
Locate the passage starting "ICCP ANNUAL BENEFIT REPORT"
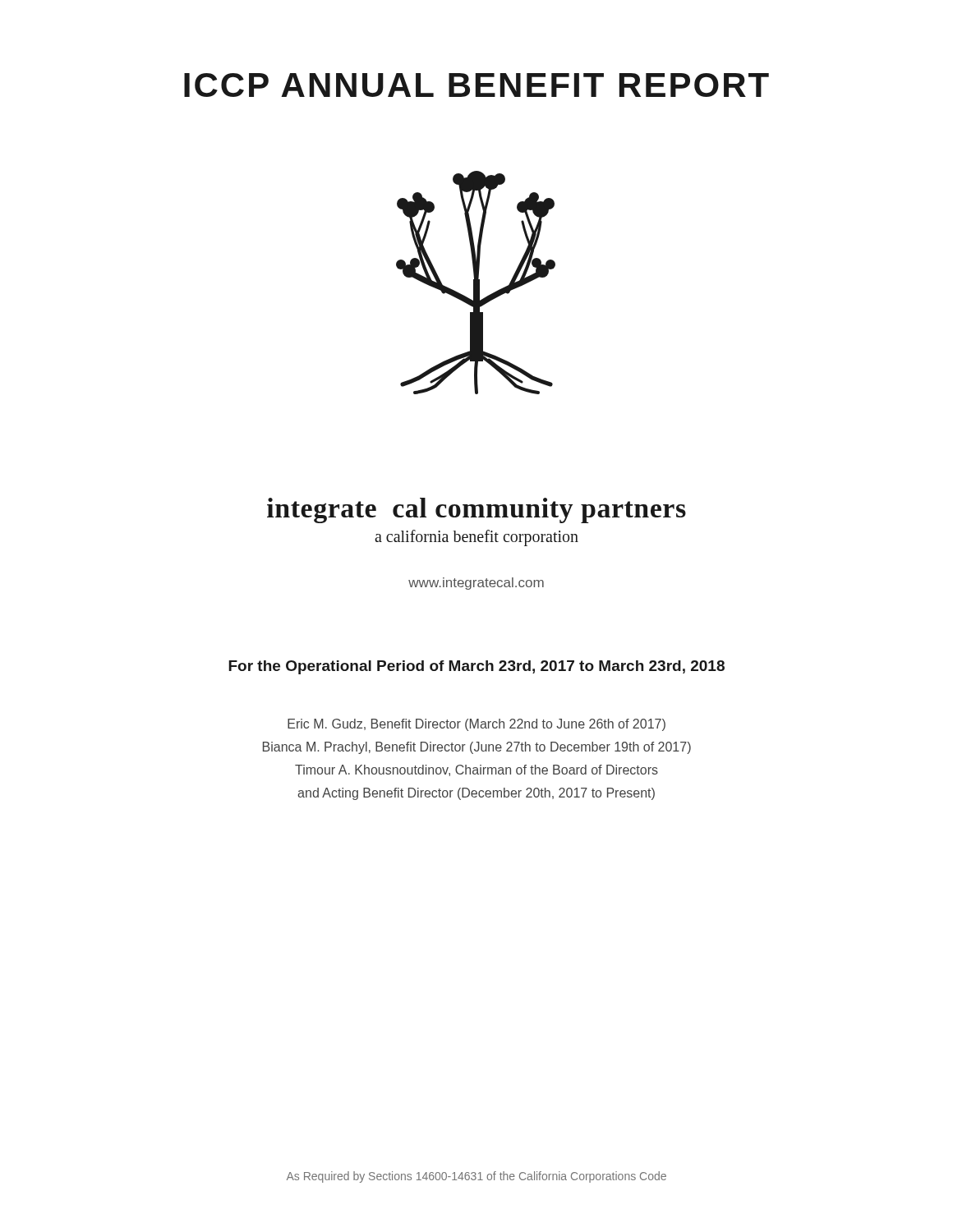(x=476, y=85)
